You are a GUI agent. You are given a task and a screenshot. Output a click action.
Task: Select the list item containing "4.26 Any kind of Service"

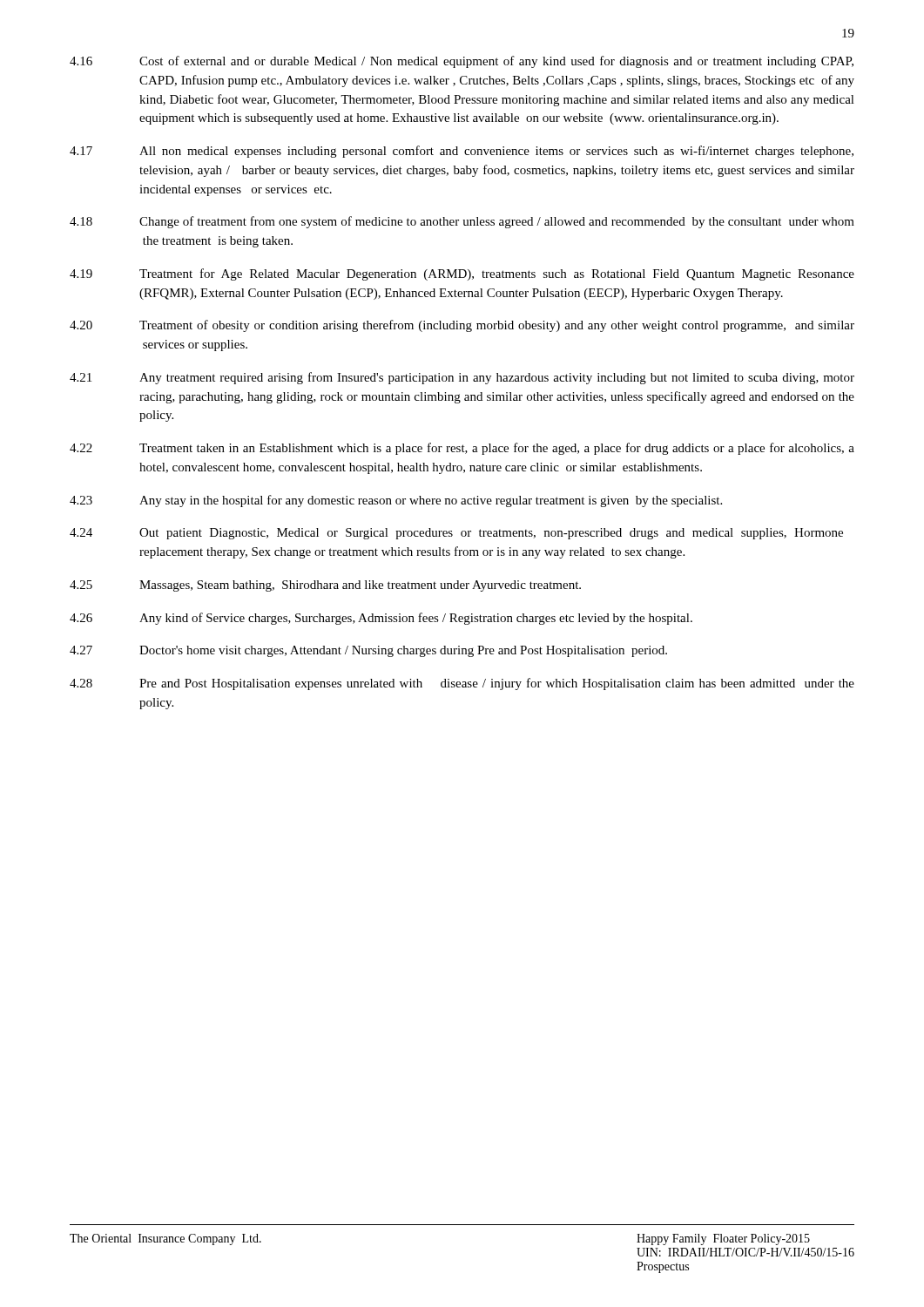point(462,618)
